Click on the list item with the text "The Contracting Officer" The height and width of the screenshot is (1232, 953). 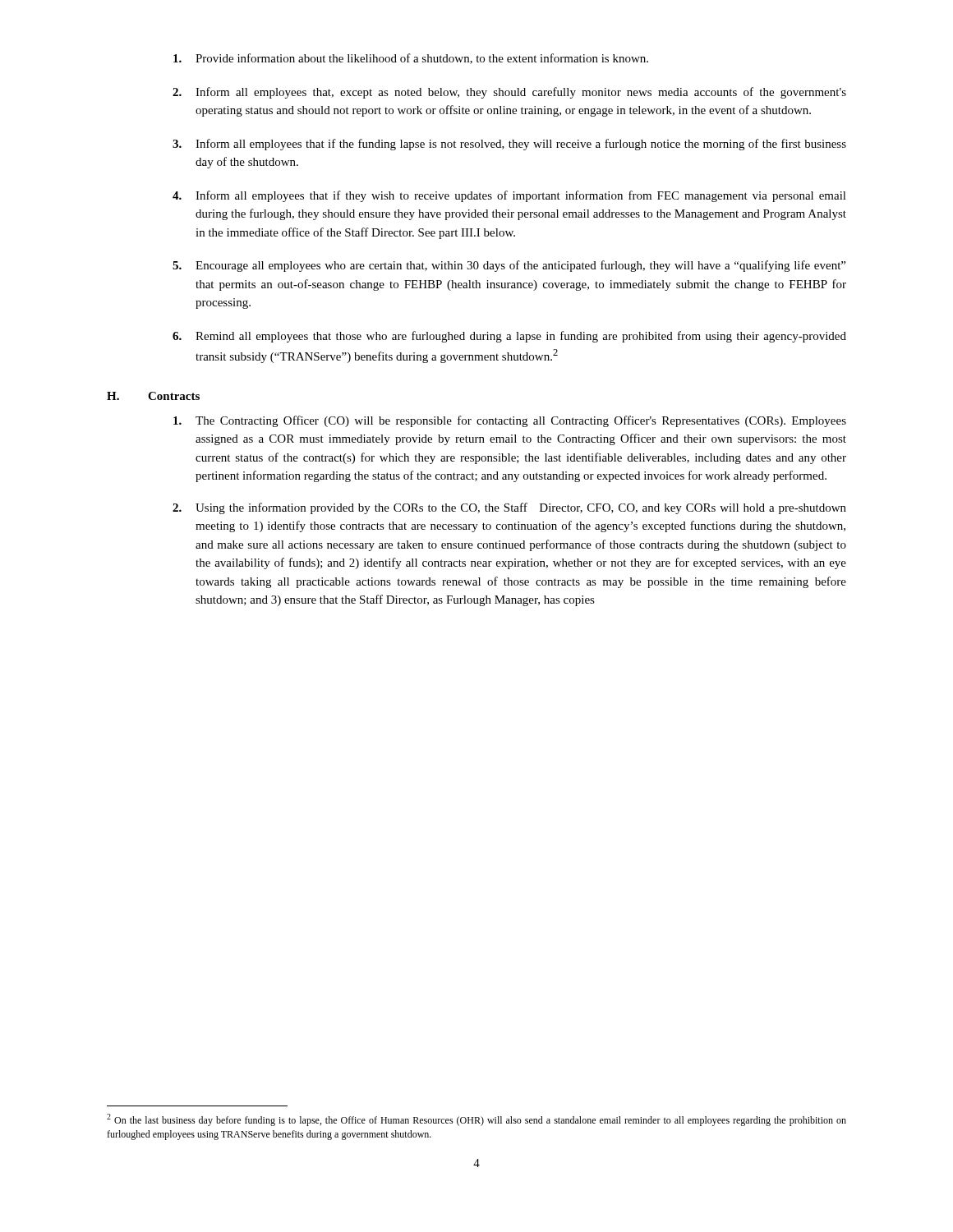(x=509, y=448)
